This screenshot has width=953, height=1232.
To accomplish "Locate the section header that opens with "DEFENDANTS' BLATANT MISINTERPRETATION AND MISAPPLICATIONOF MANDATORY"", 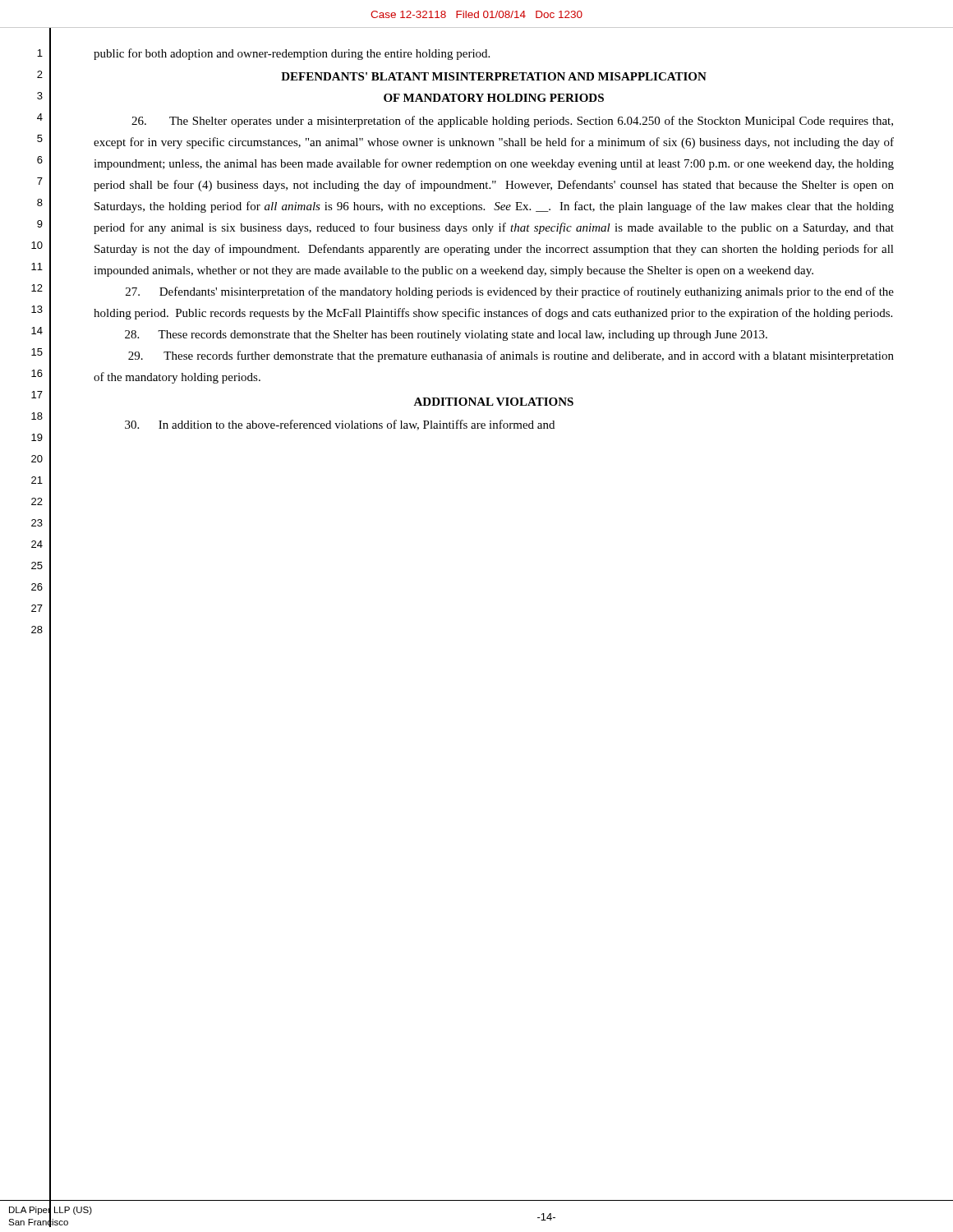I will click(494, 87).
